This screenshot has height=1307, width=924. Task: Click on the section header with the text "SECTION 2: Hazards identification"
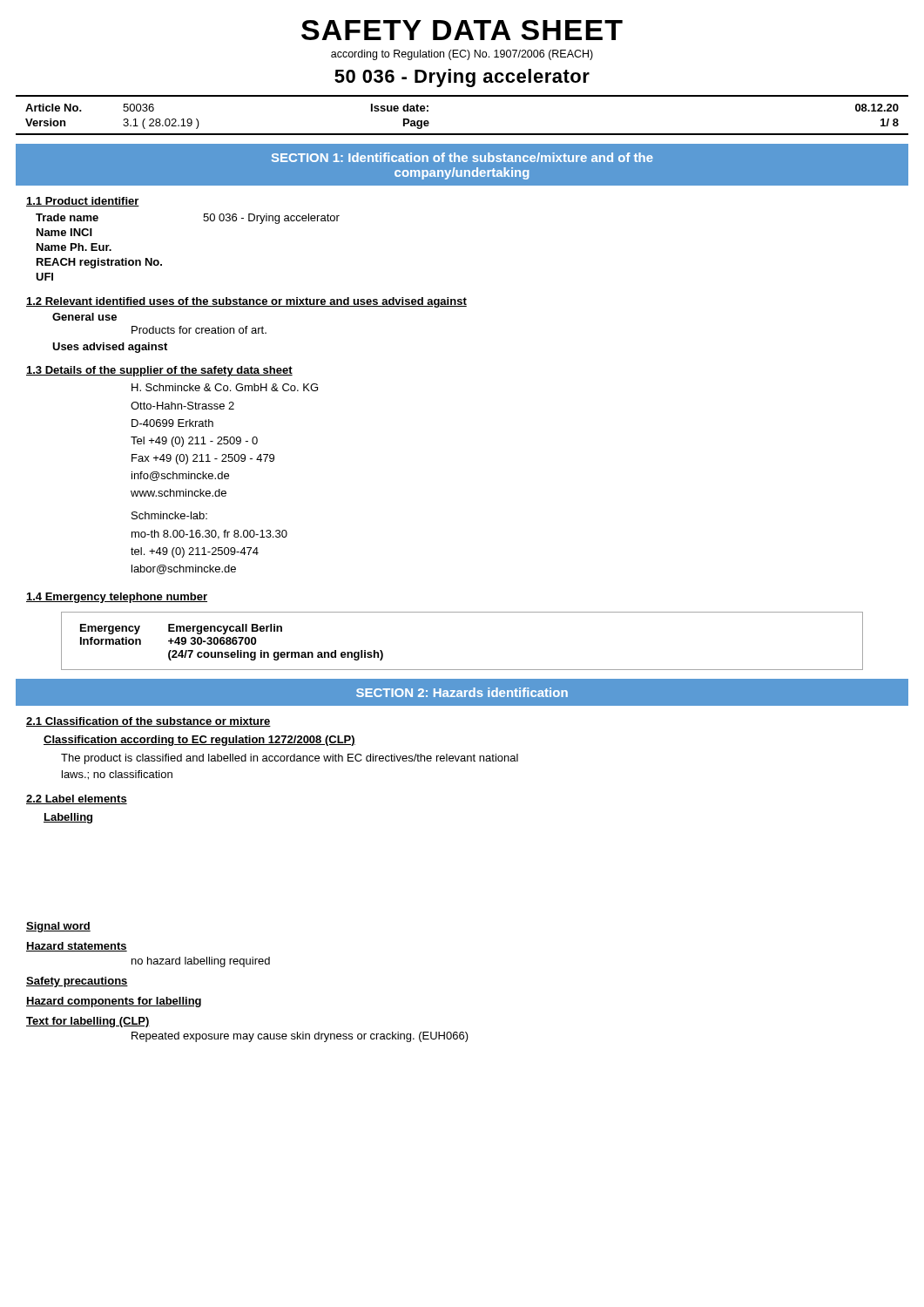[x=462, y=692]
